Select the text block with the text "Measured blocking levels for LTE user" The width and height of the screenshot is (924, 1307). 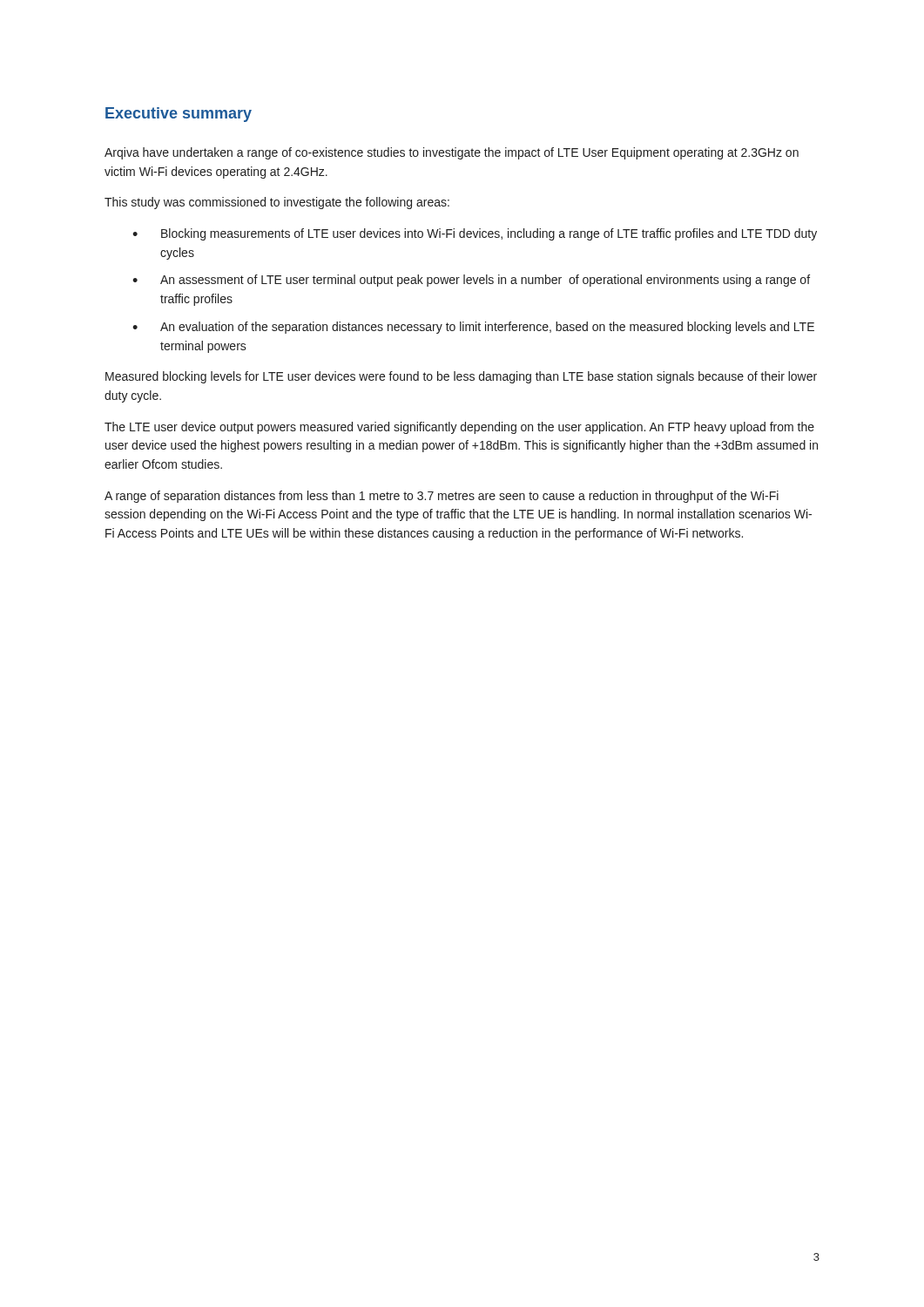[x=461, y=386]
